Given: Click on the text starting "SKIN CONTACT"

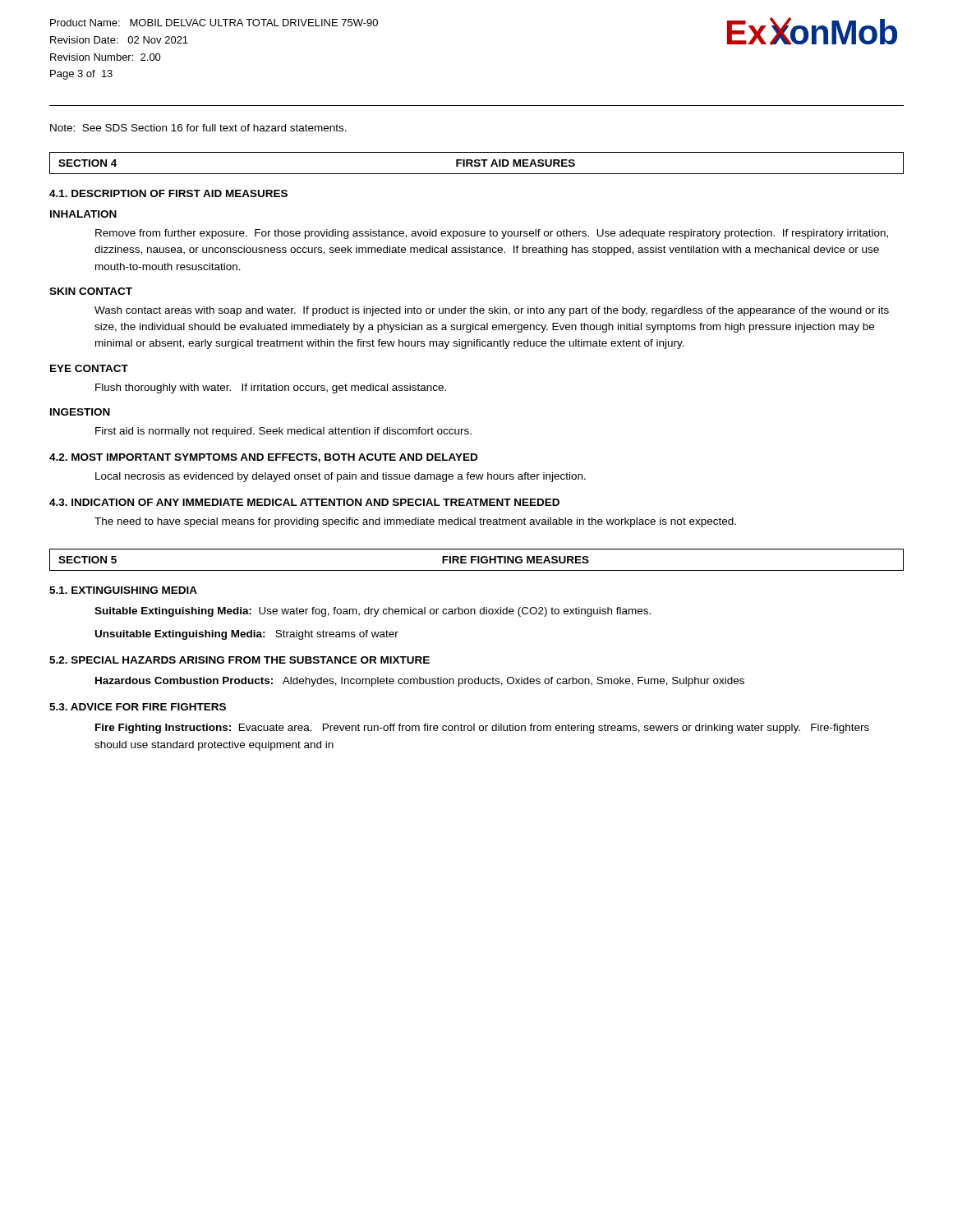Looking at the screenshot, I should tap(91, 291).
